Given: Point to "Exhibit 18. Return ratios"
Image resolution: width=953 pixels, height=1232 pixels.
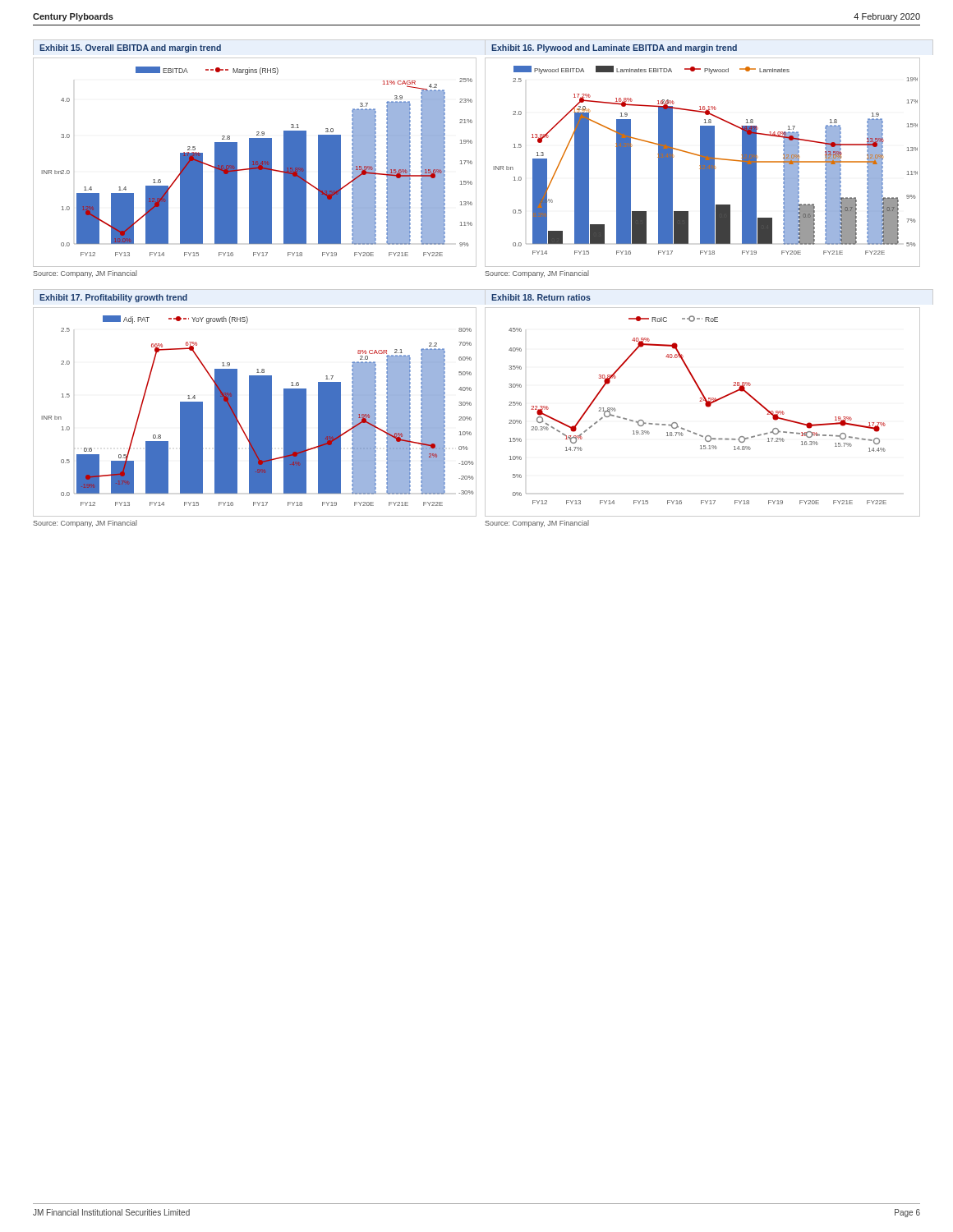Looking at the screenshot, I should pyautogui.click(x=541, y=297).
